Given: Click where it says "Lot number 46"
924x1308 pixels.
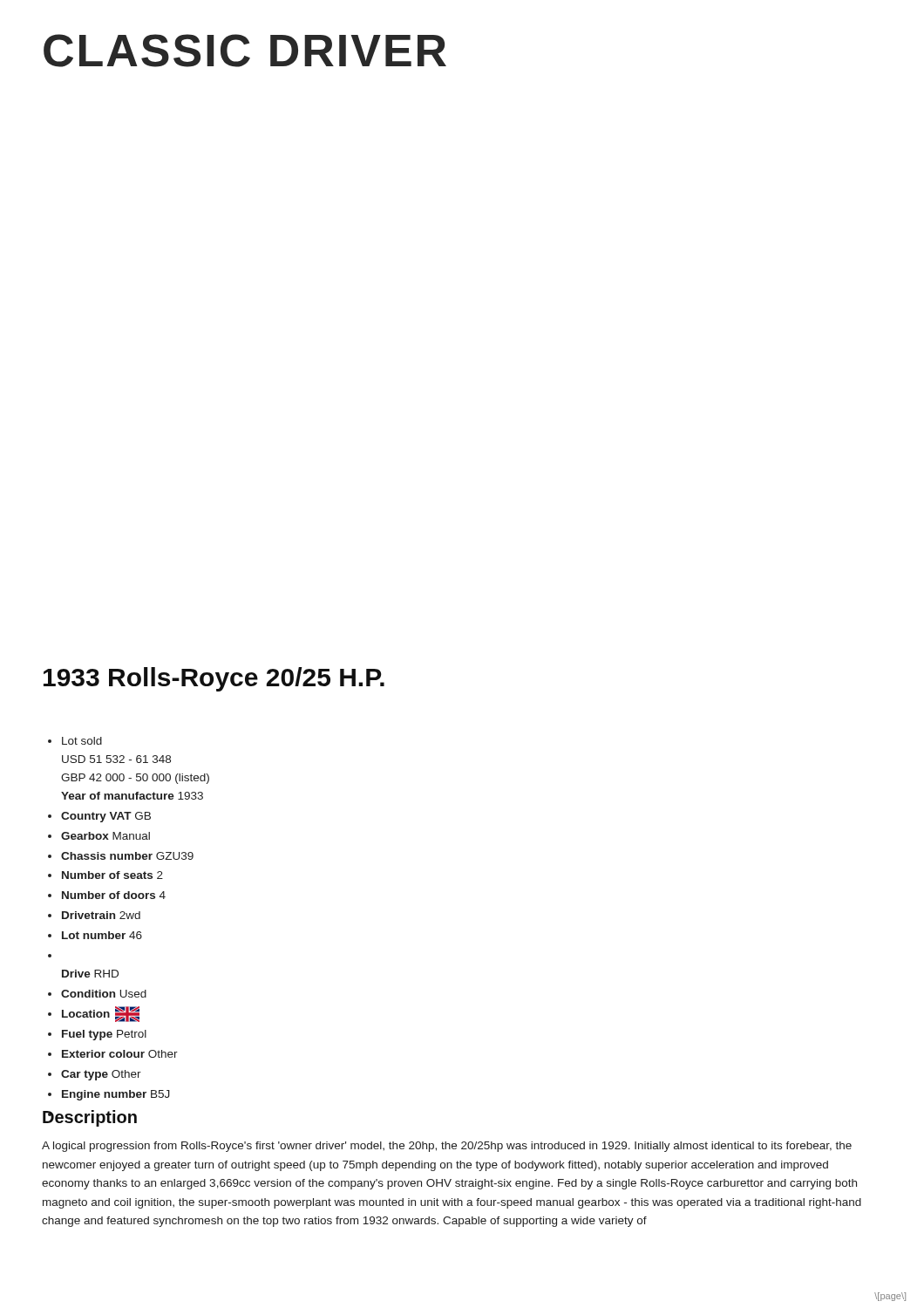Looking at the screenshot, I should point(102,935).
